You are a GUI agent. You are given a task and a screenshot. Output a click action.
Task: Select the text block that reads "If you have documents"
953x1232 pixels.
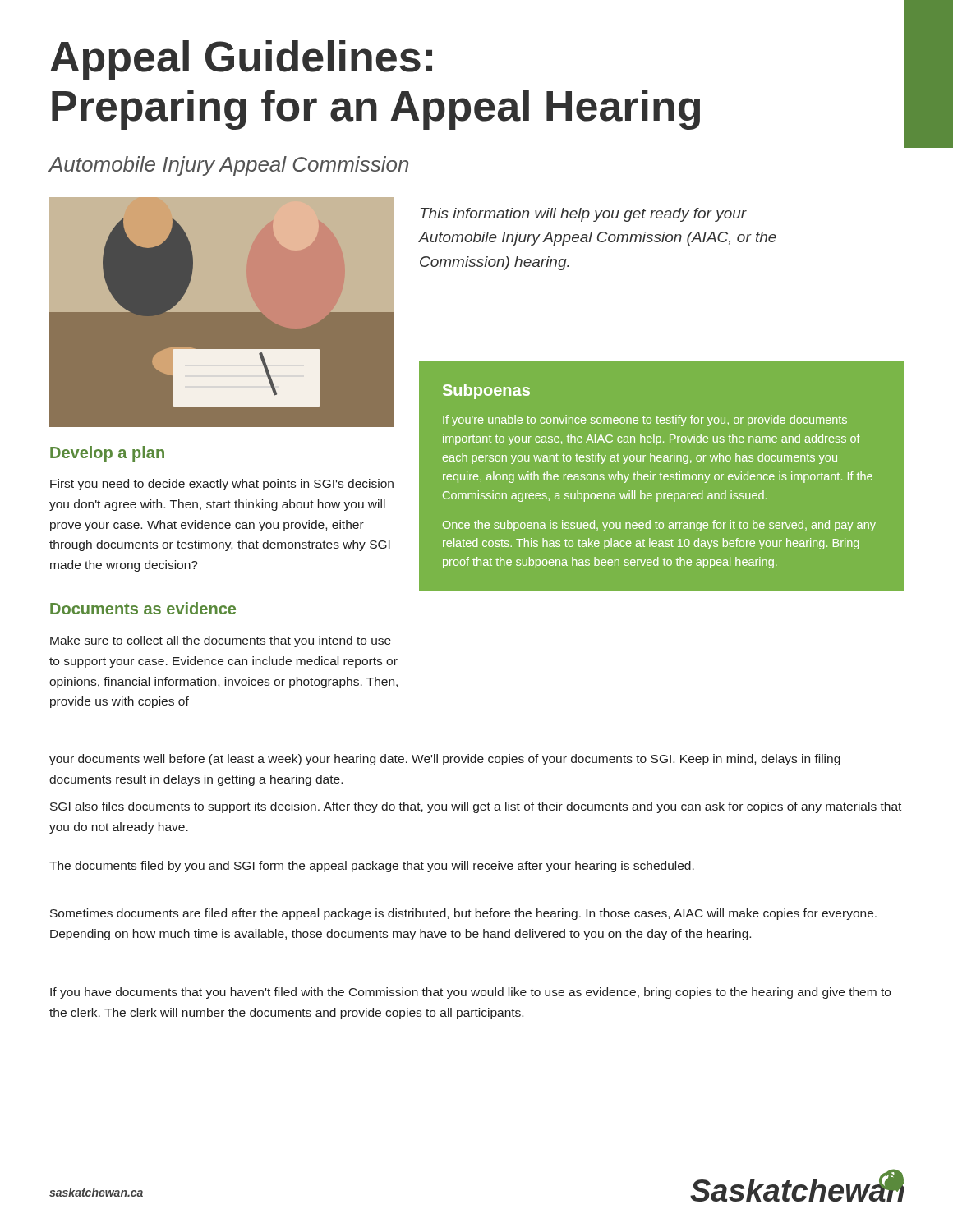pos(470,1002)
